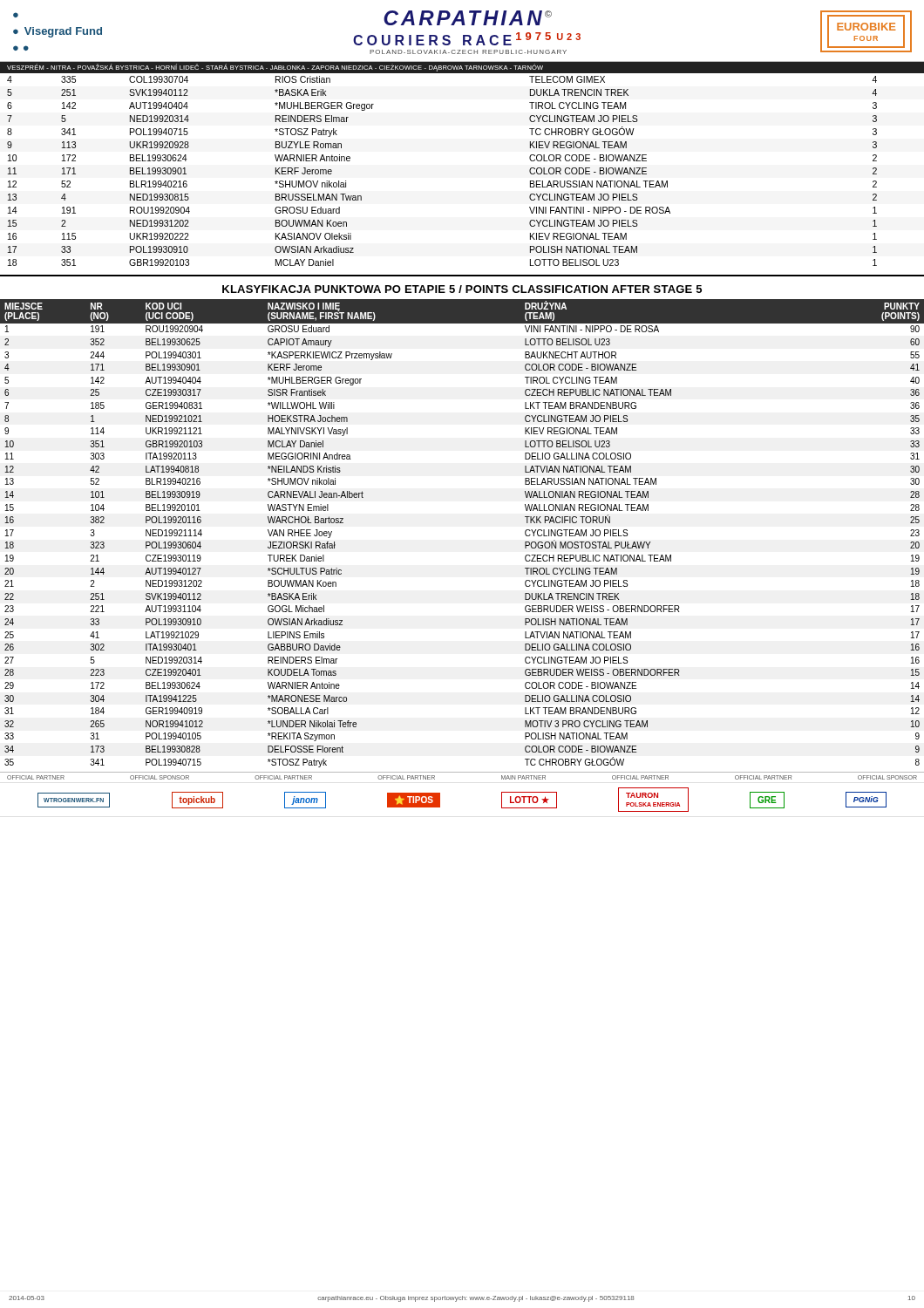924x1308 pixels.
Task: Click on the text block starting "KLASYFIKACJA PUNKTOWA PO ETAPIE 5"
Action: [462, 289]
